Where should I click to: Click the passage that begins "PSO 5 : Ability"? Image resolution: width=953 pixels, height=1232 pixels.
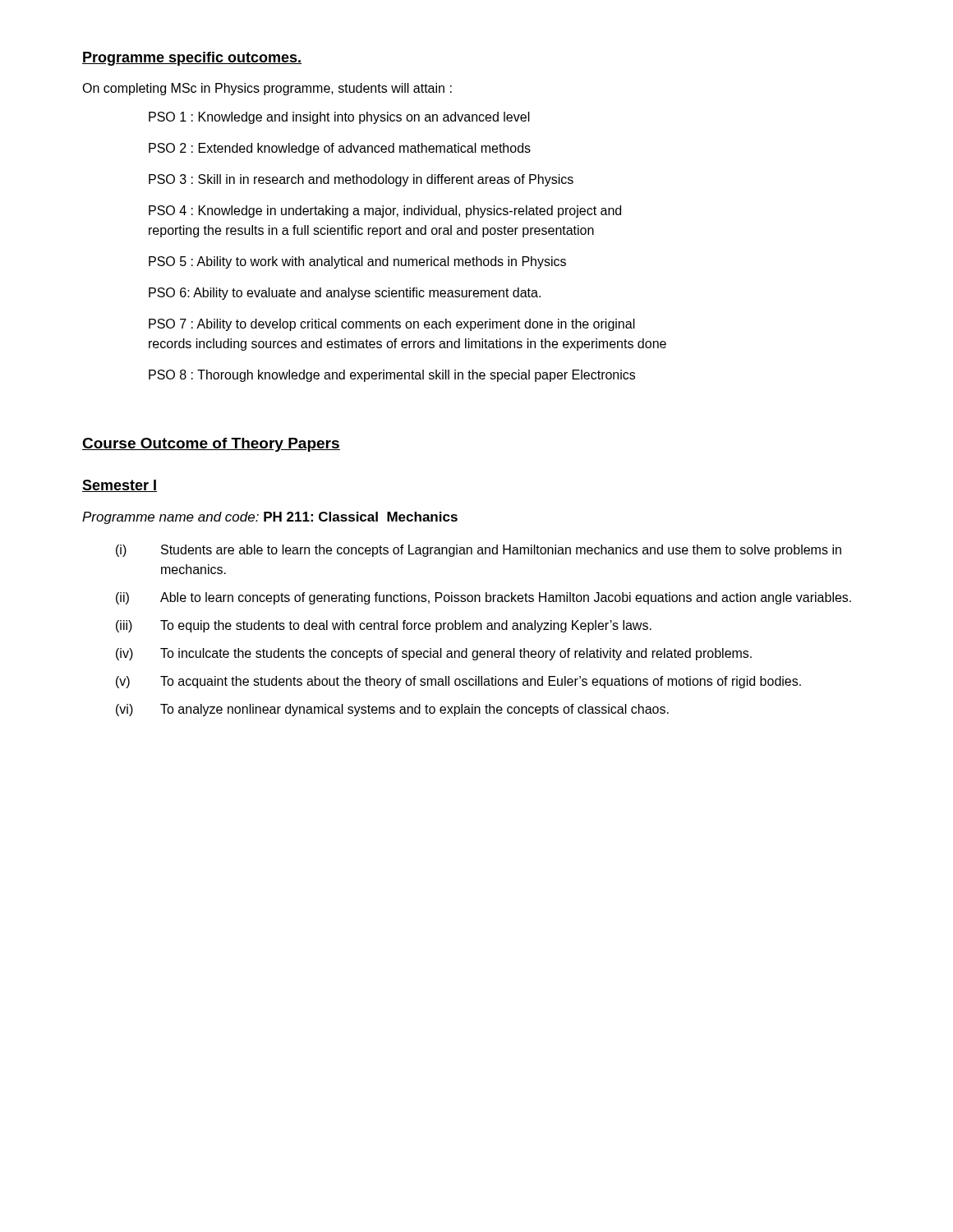(x=357, y=262)
